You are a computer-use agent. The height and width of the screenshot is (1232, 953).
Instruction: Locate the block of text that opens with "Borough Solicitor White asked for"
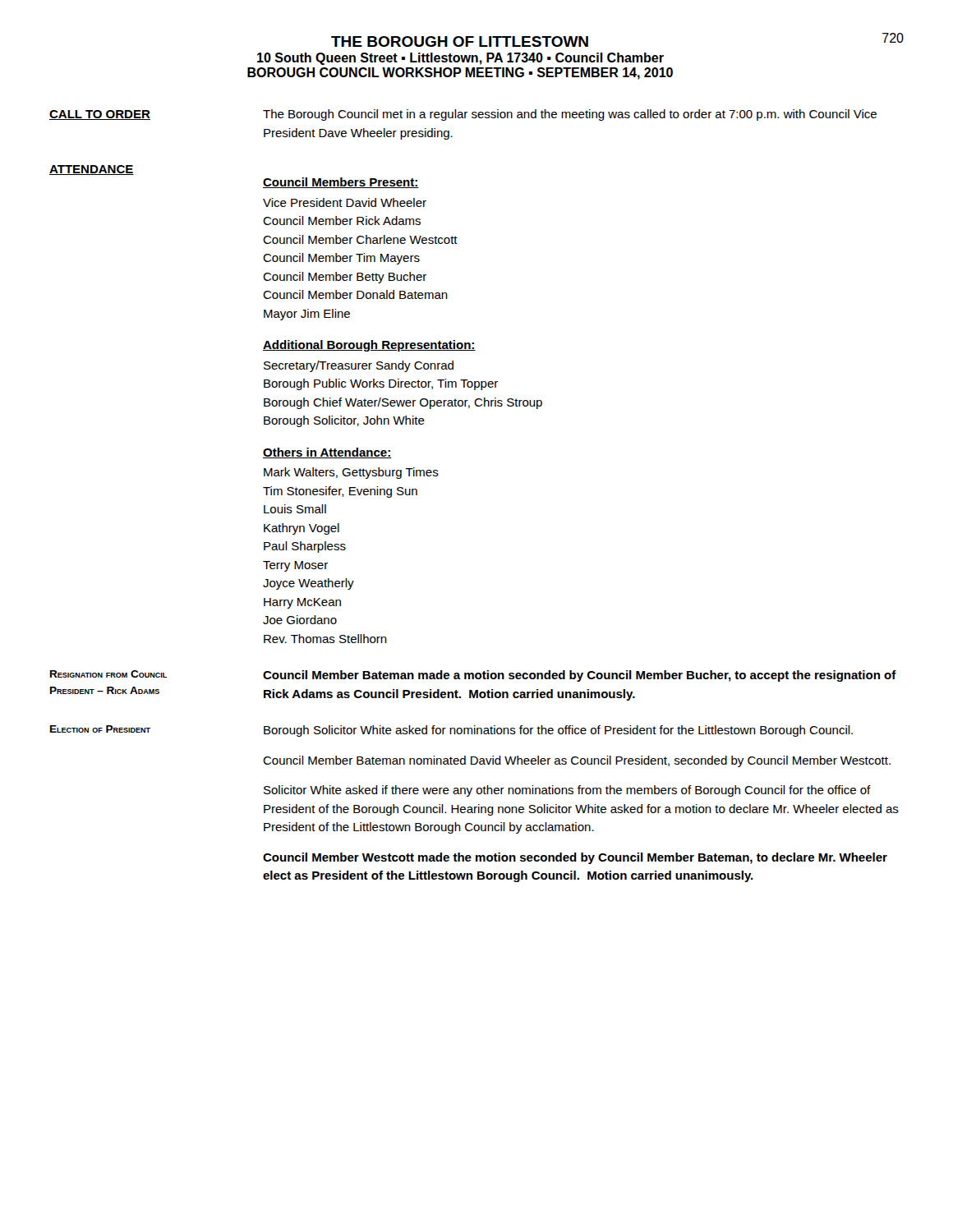point(558,730)
